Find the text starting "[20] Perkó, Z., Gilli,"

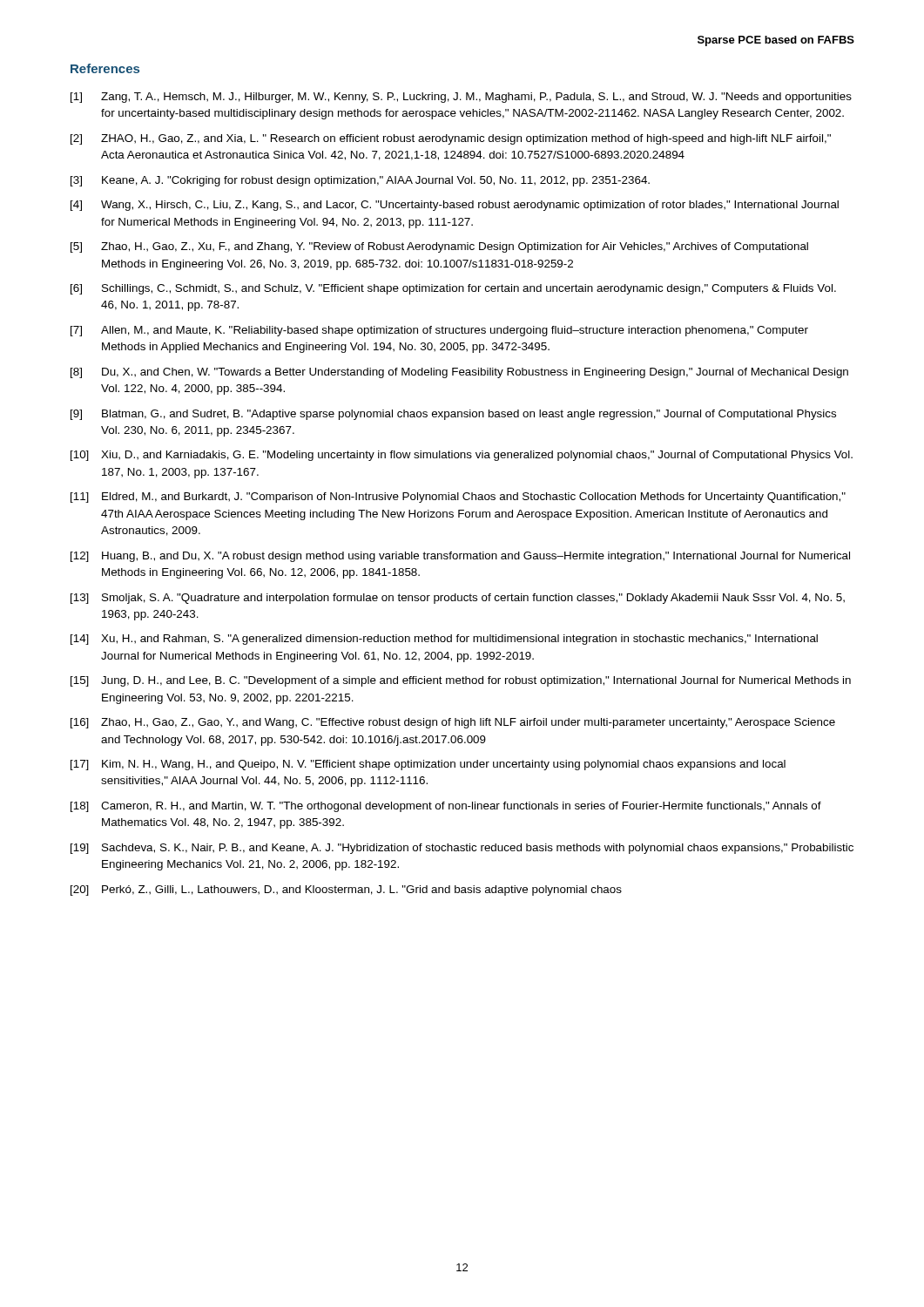[x=462, y=889]
